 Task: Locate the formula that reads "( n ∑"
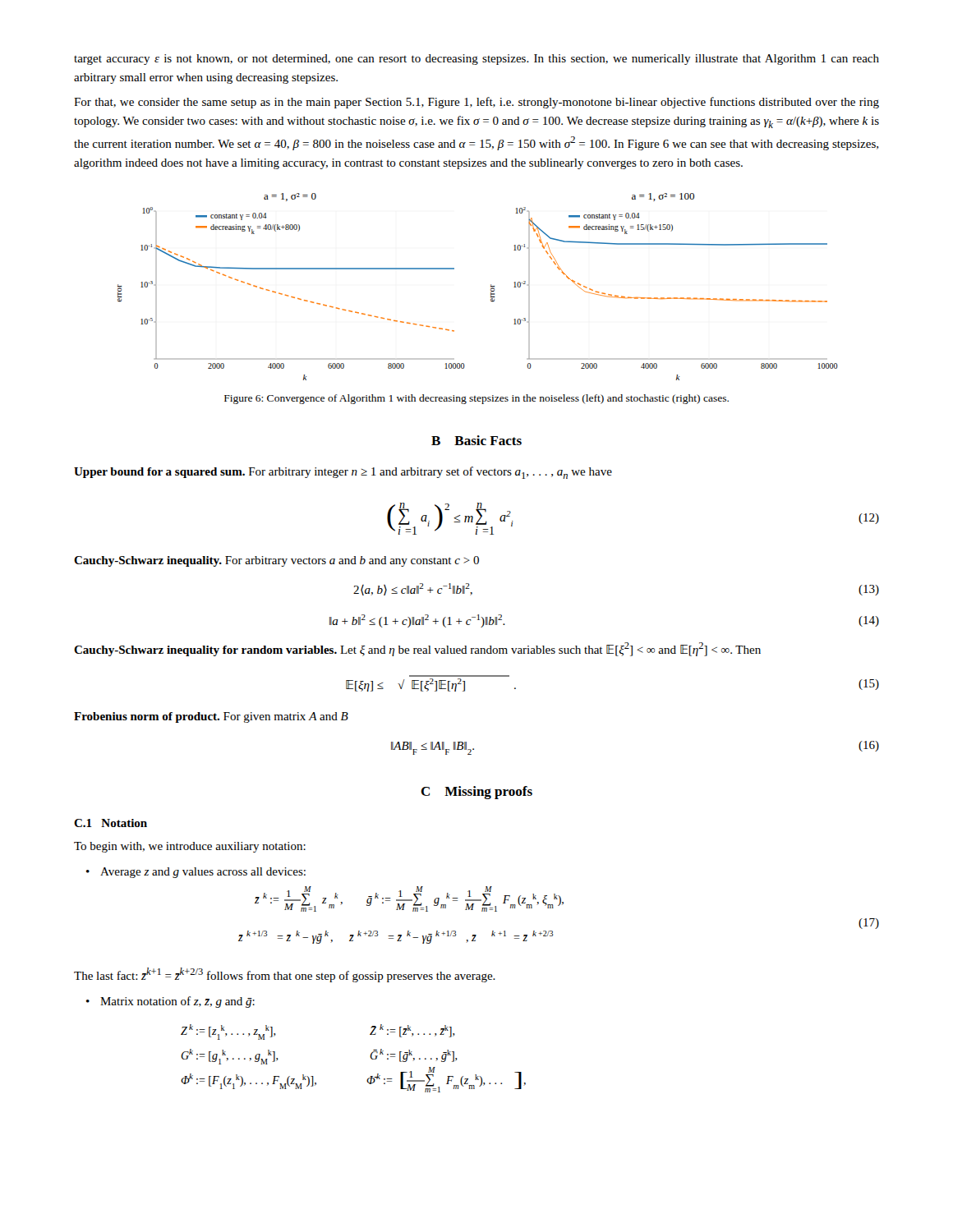tap(440, 519)
